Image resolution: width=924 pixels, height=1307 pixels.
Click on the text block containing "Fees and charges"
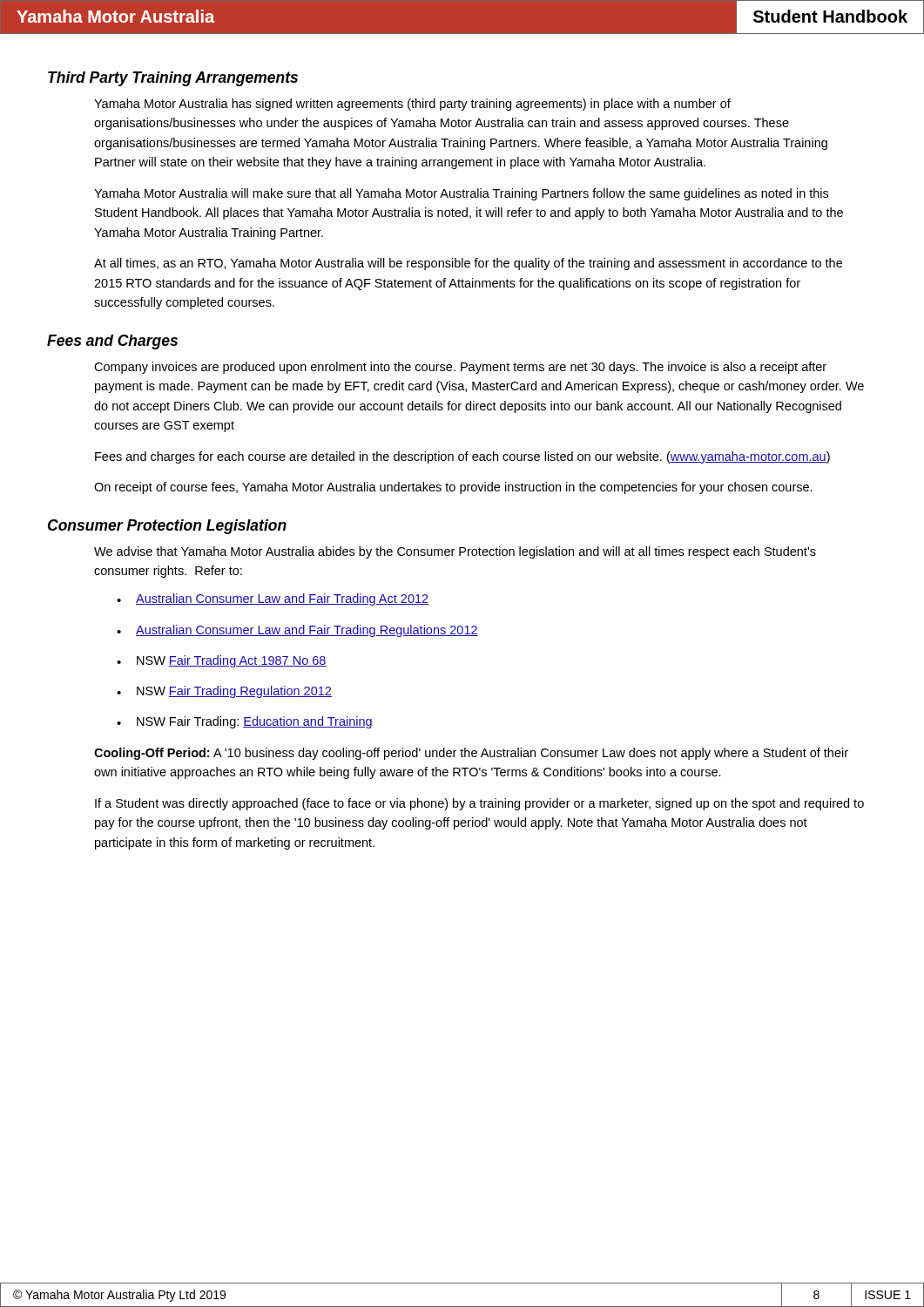(462, 456)
